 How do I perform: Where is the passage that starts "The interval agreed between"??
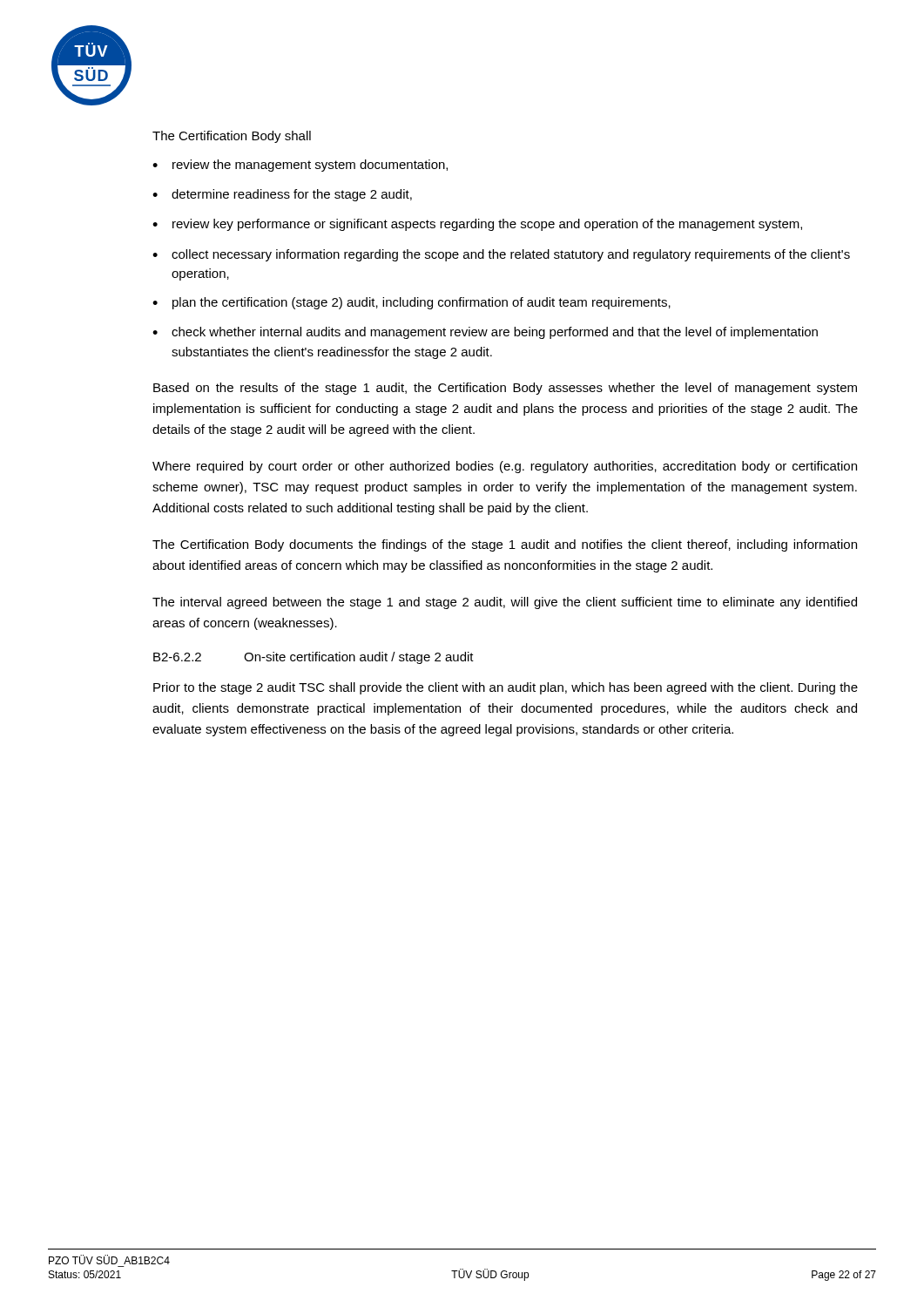(x=505, y=612)
